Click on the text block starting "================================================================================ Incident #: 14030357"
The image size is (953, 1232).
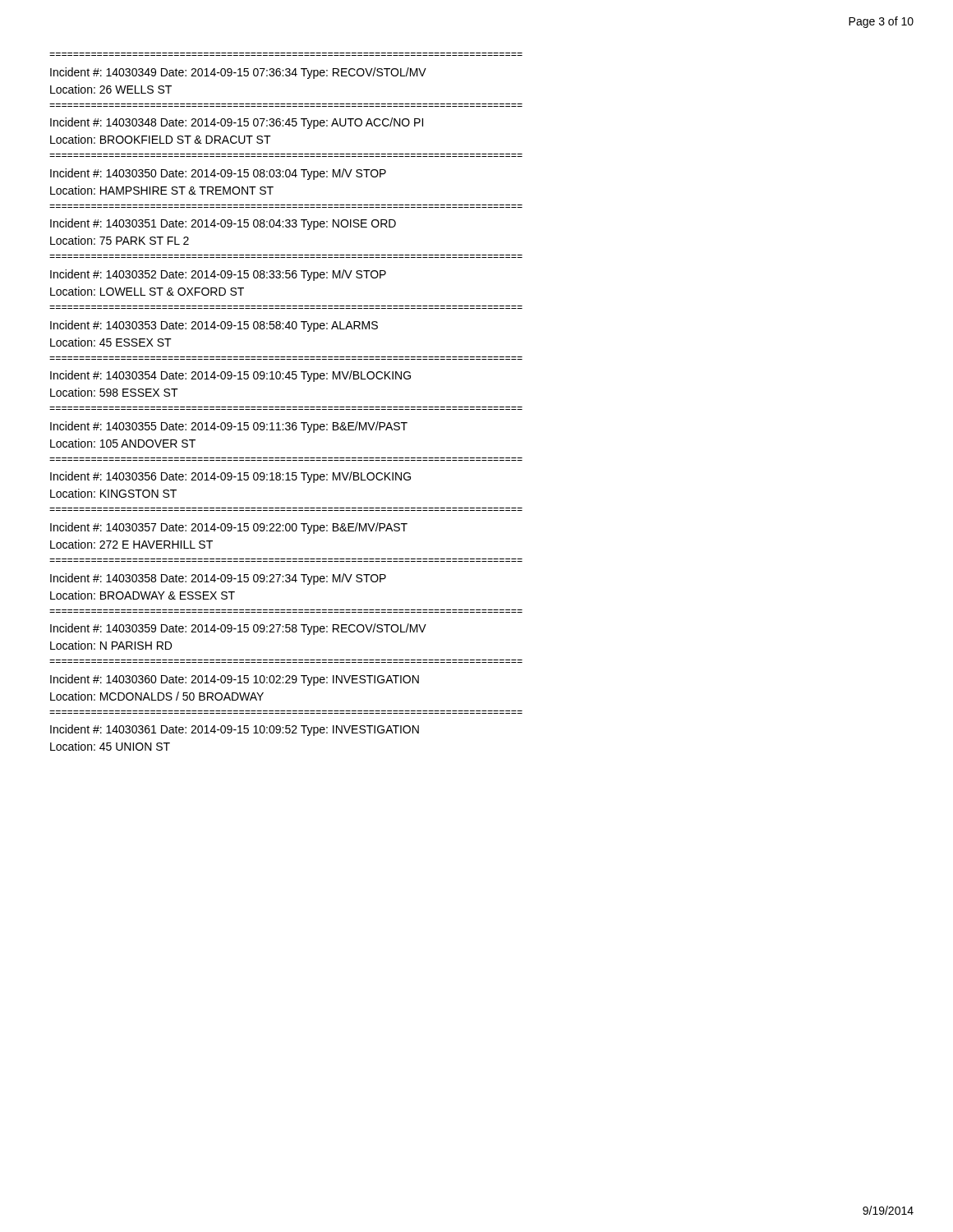click(x=229, y=528)
